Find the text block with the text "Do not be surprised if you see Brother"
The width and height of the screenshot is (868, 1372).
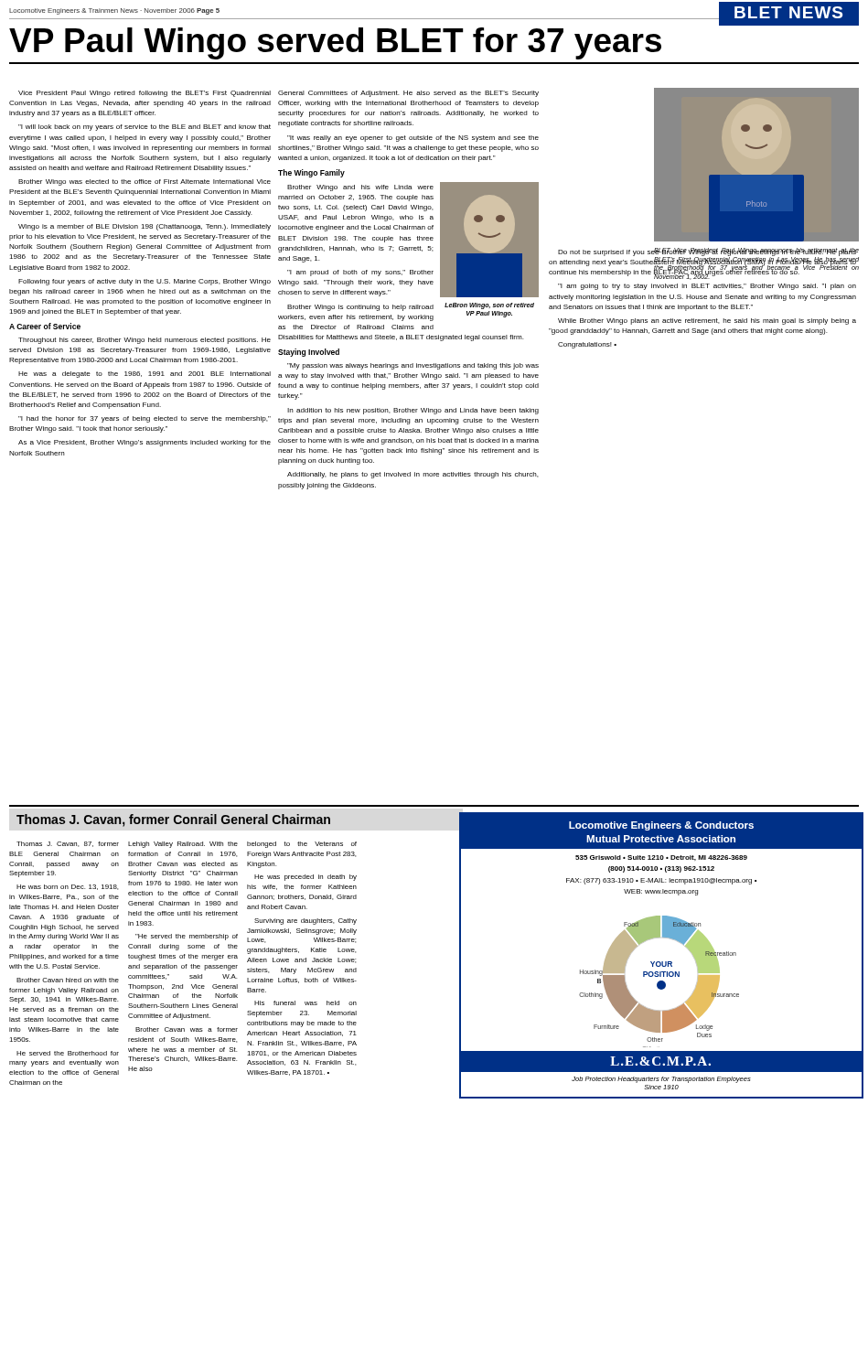(x=702, y=298)
